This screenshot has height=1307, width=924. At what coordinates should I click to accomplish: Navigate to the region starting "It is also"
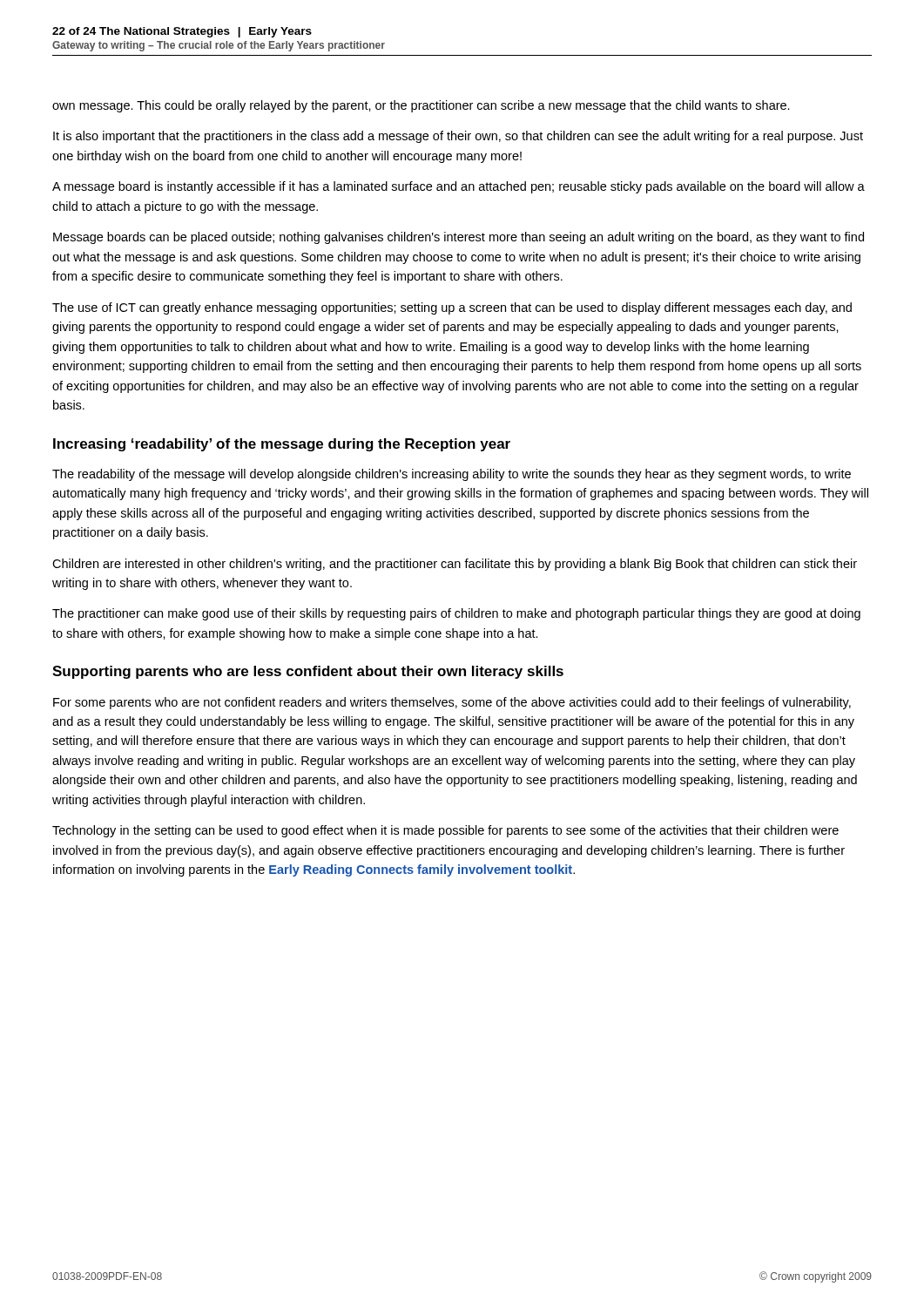(462, 146)
